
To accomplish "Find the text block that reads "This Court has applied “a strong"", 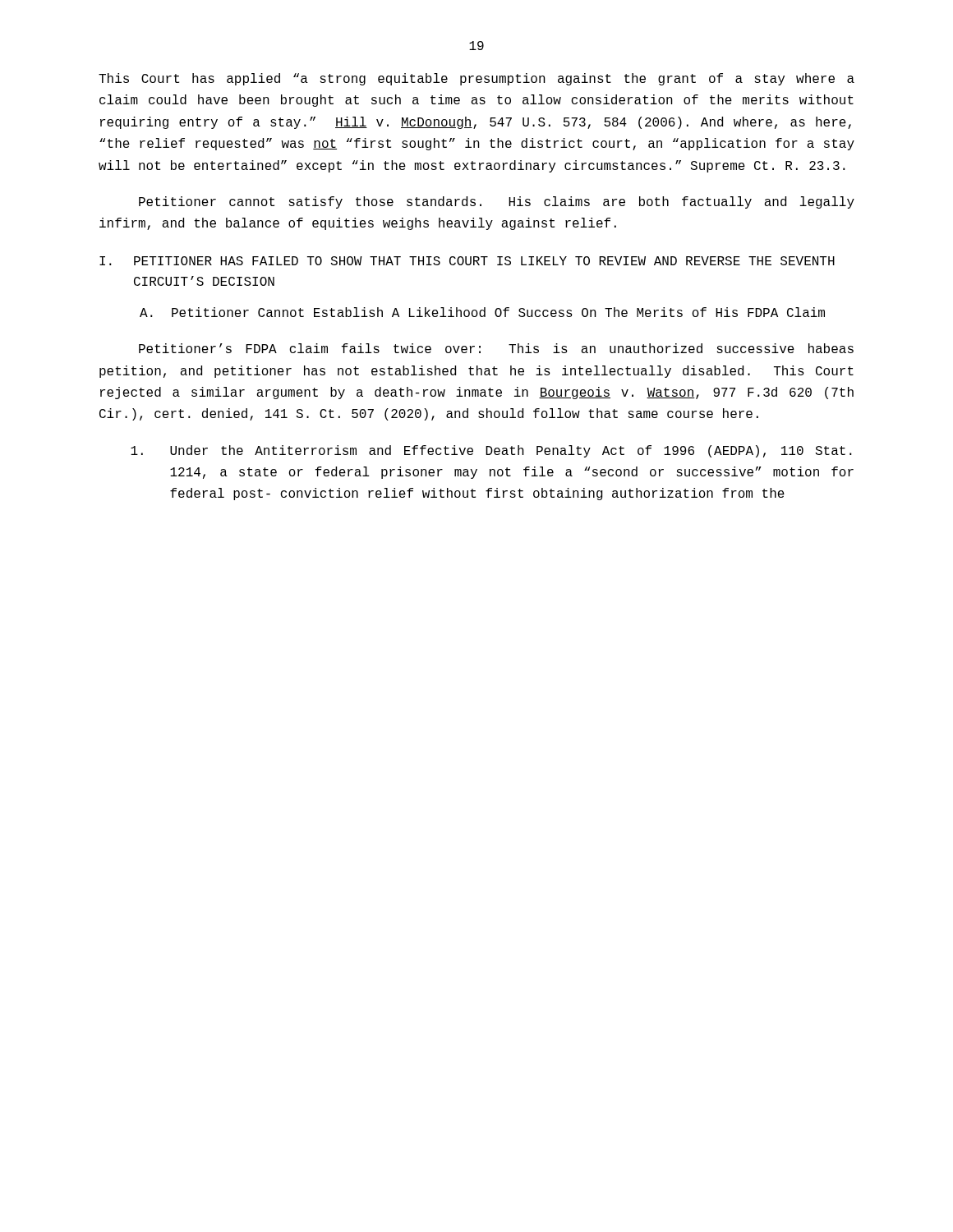I will 476,123.
